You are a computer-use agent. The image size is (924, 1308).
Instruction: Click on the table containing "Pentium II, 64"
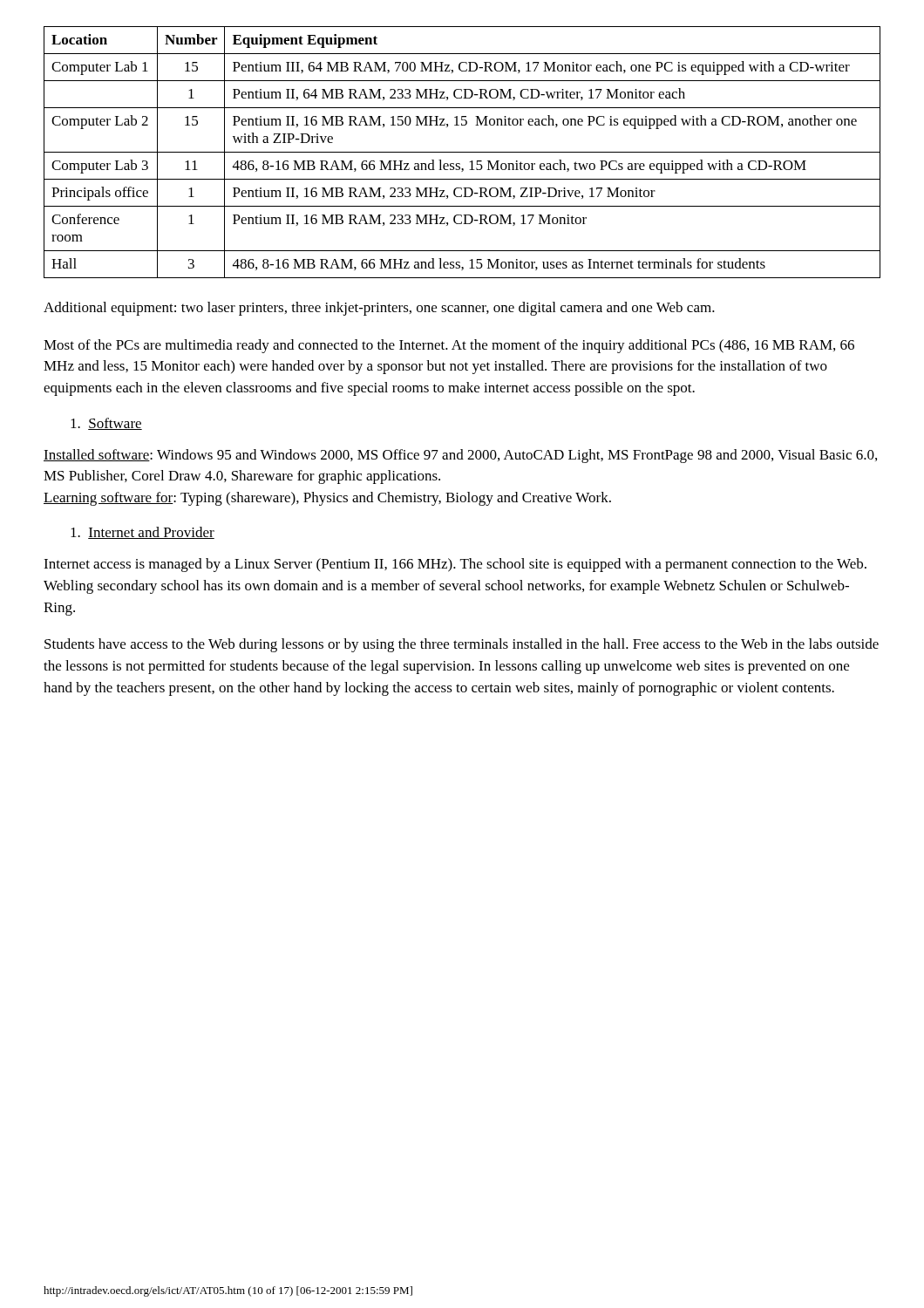coord(462,152)
